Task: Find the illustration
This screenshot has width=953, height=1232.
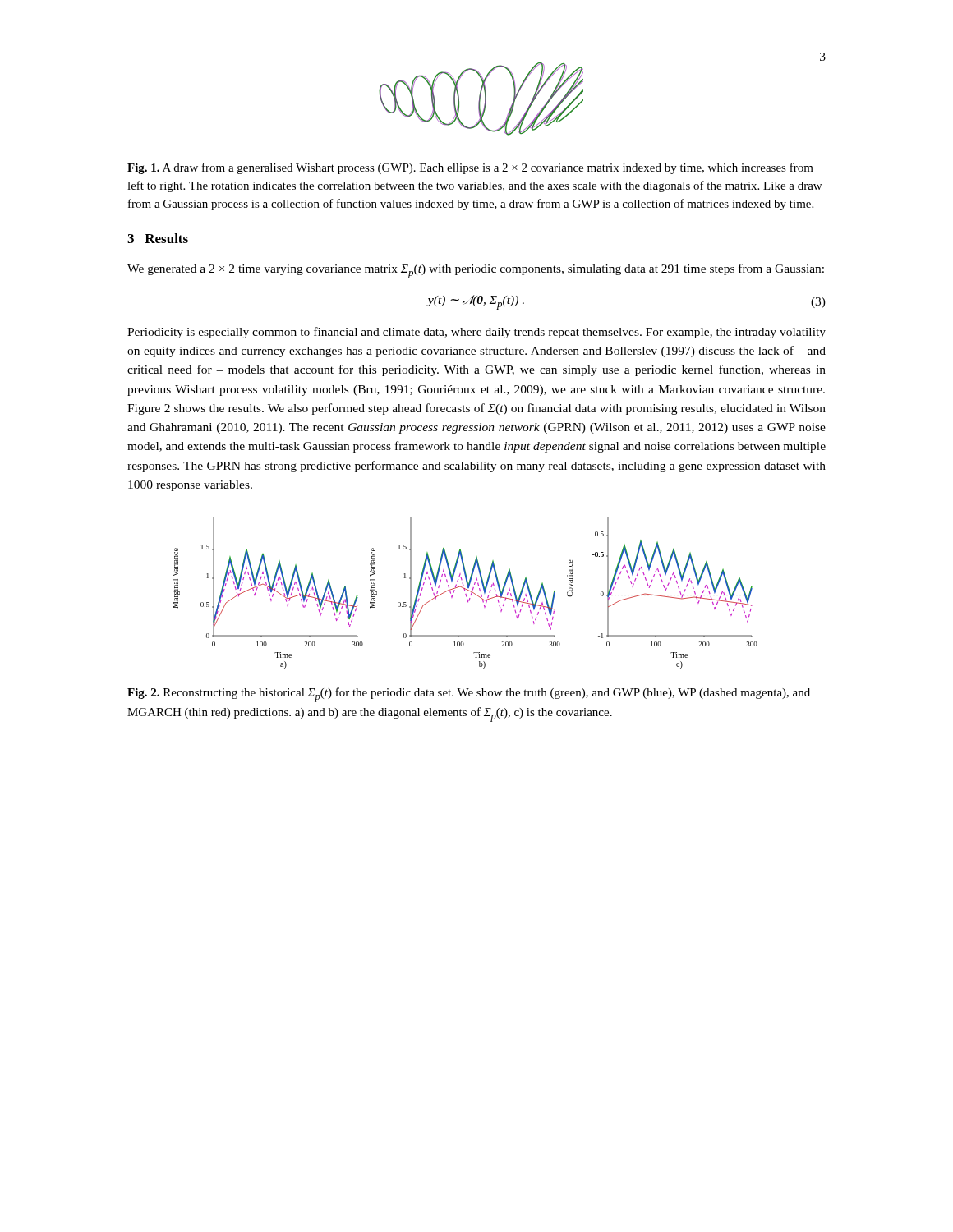Action: (x=476, y=100)
